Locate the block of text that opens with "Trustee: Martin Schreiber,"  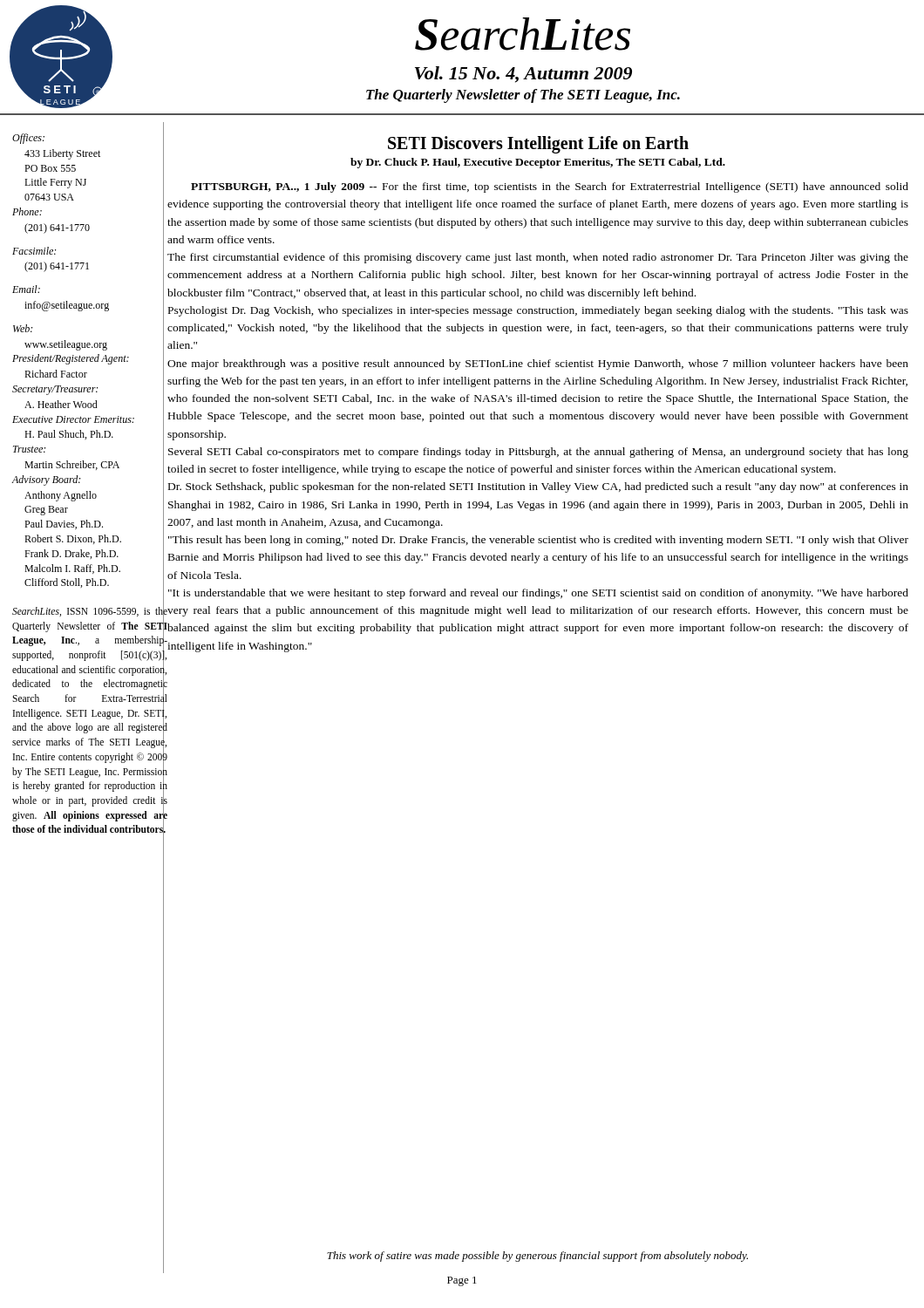90,457
